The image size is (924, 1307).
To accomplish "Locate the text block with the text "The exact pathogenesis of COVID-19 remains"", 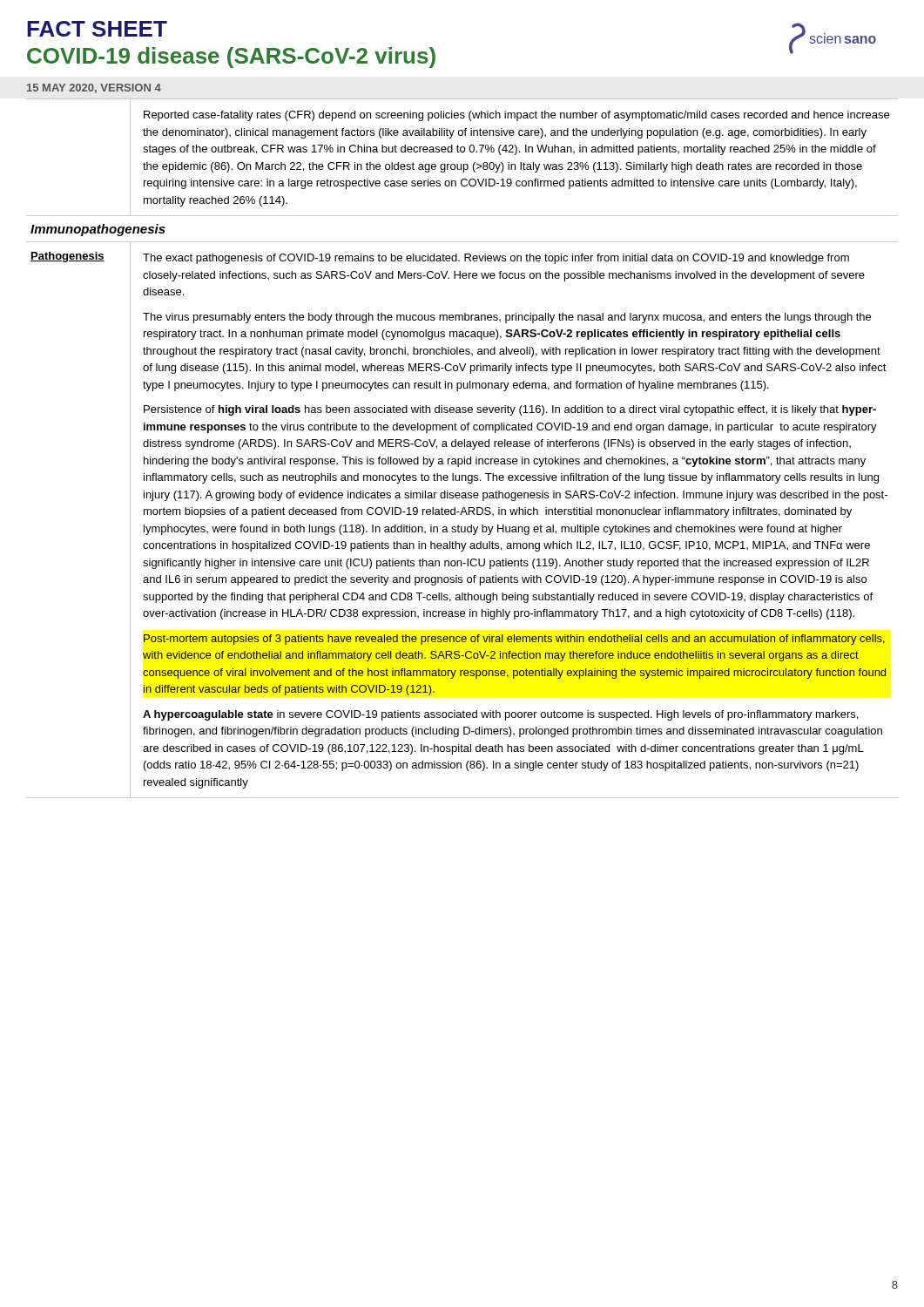I will pyautogui.click(x=517, y=520).
